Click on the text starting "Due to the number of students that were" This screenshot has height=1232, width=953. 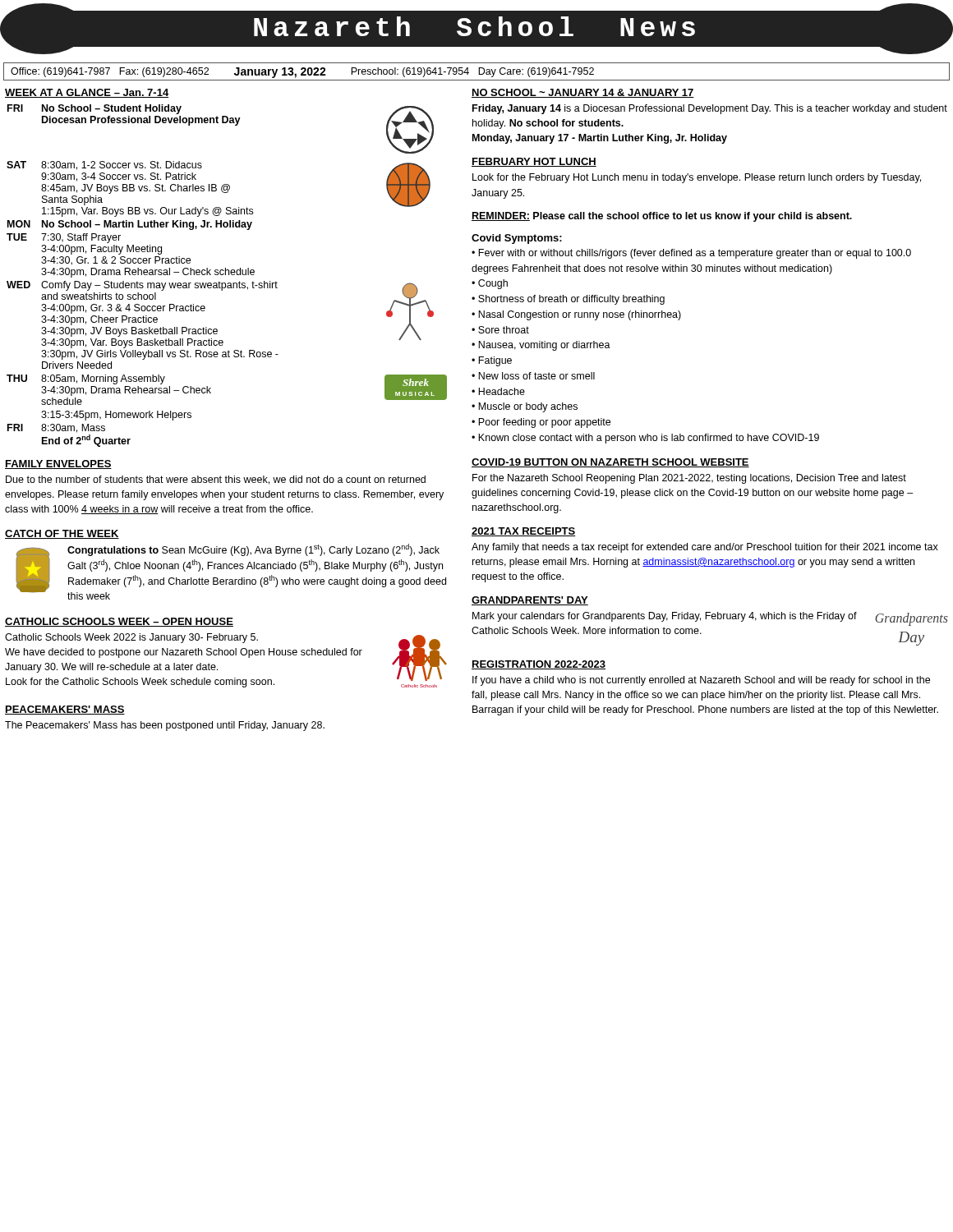coord(224,495)
